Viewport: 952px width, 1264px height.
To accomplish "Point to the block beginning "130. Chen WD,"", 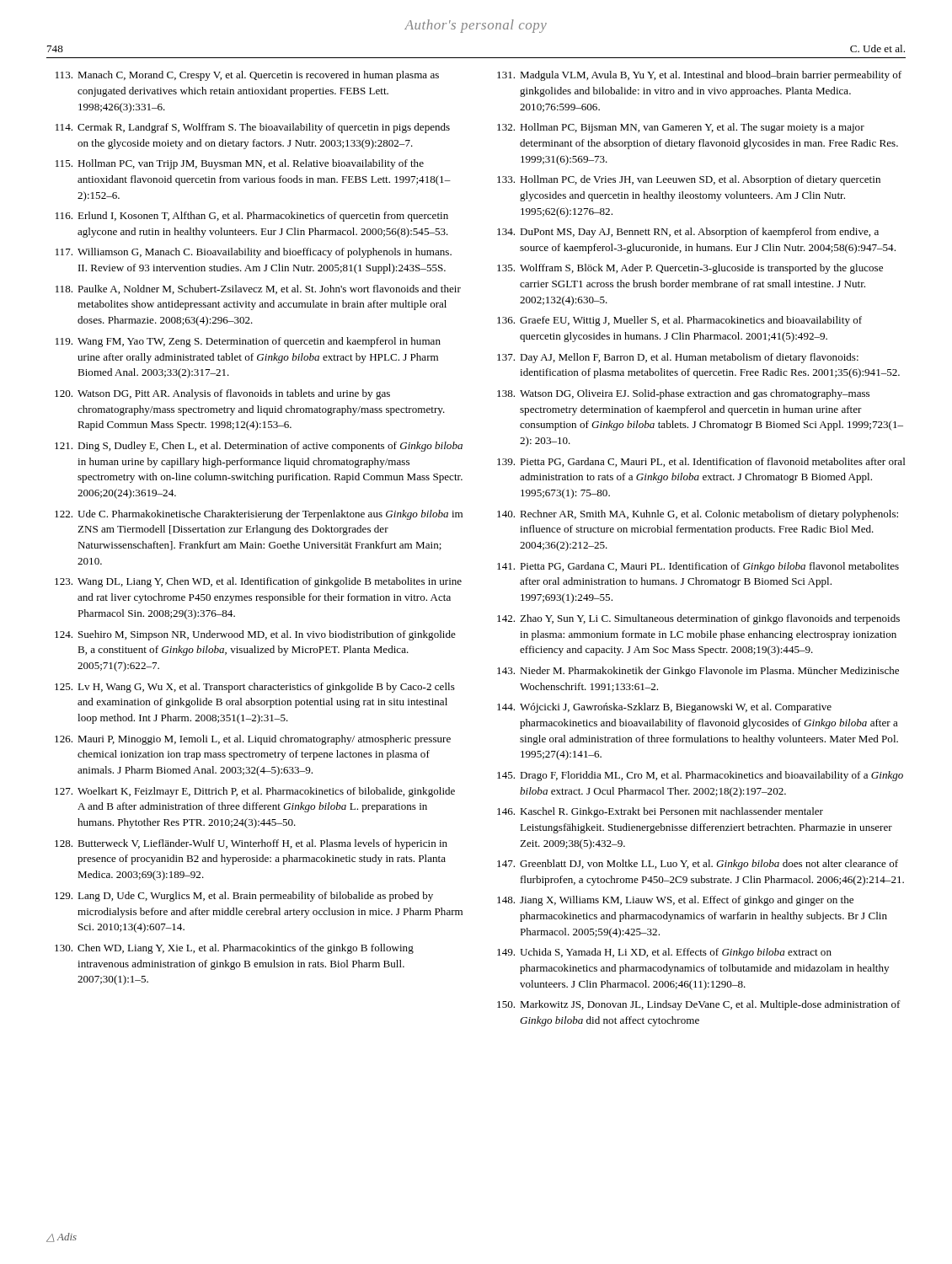I will coord(255,964).
